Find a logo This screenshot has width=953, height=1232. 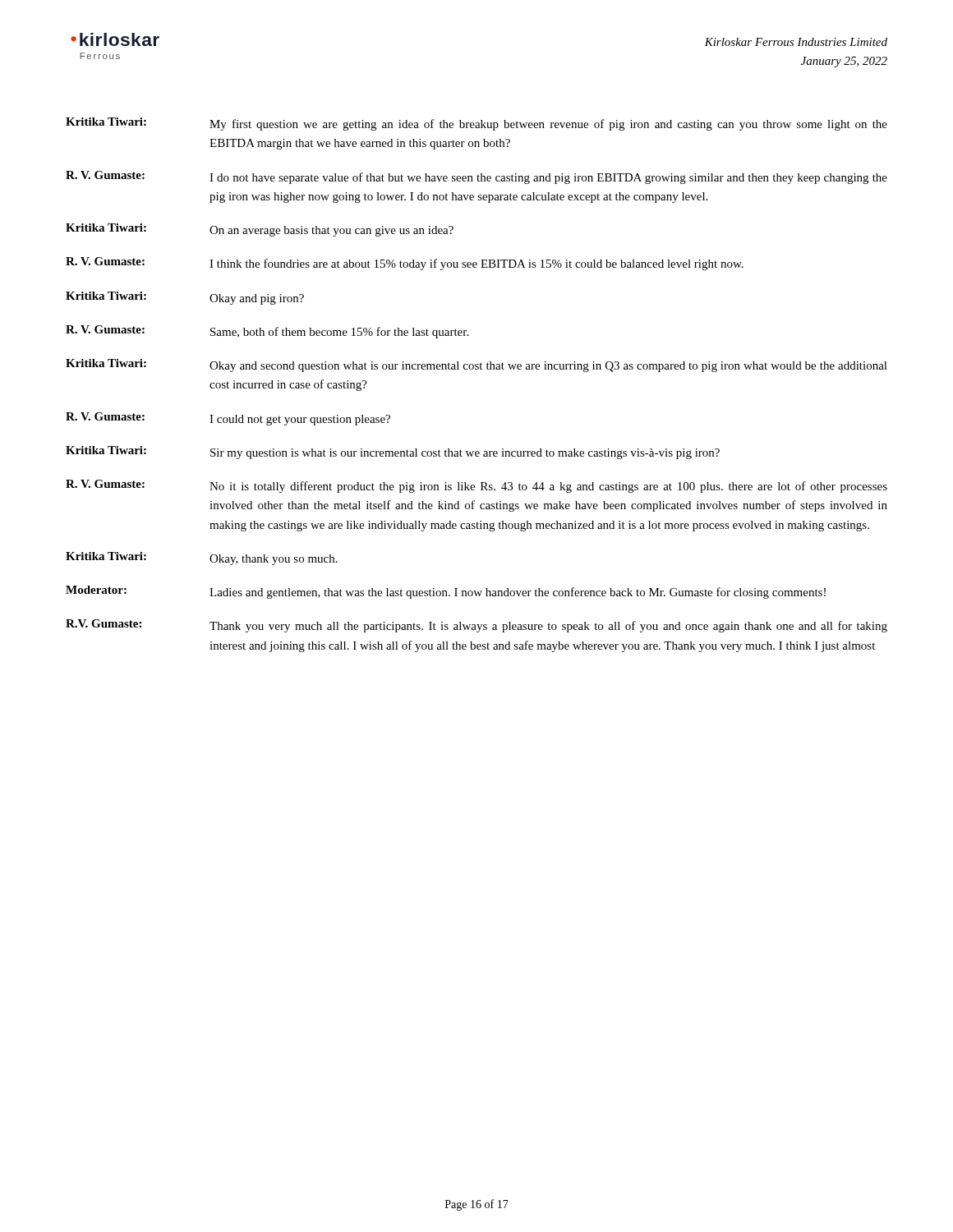click(x=123, y=49)
